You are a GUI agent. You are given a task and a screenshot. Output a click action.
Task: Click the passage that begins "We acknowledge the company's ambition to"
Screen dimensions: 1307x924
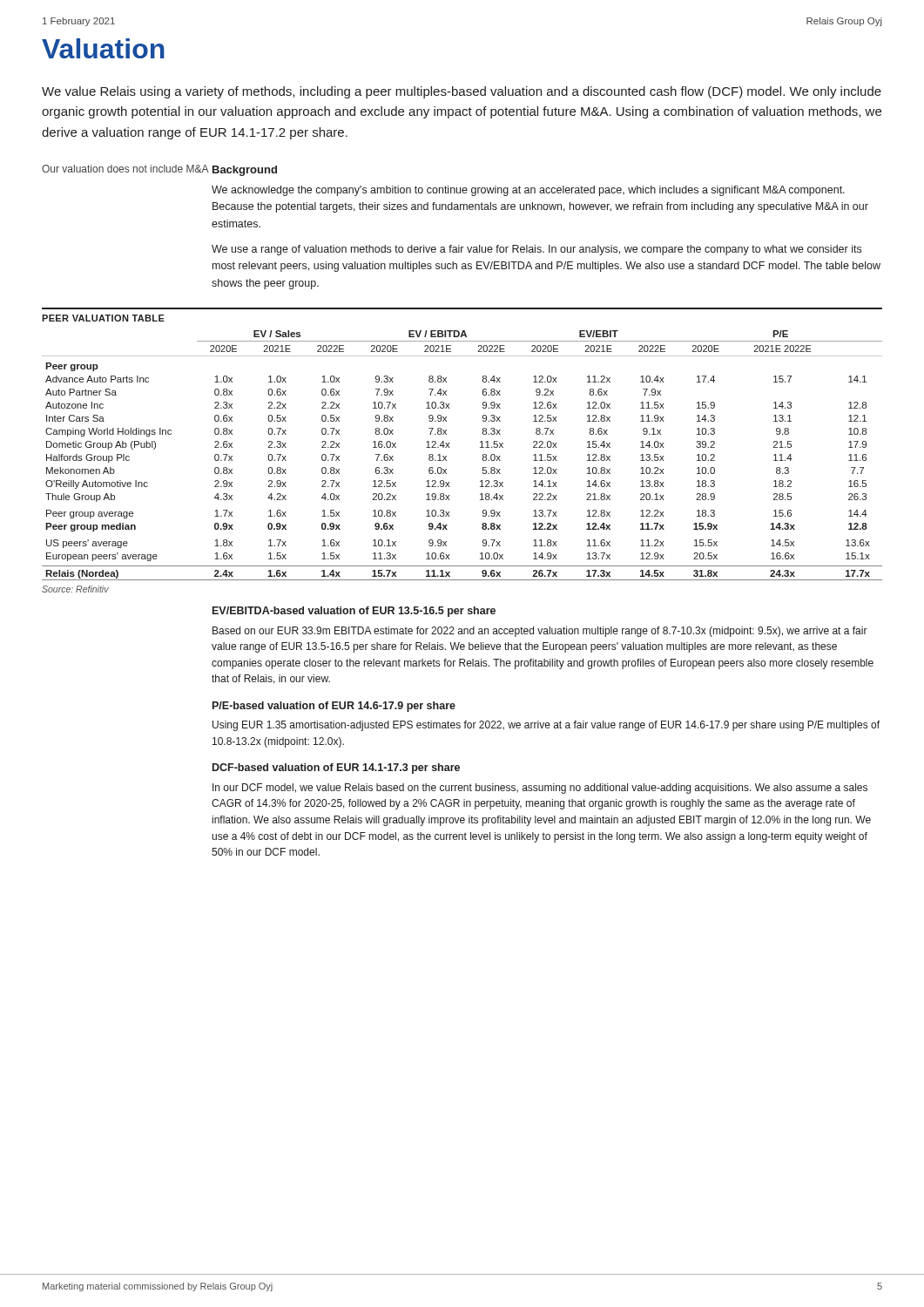pyautogui.click(x=540, y=207)
